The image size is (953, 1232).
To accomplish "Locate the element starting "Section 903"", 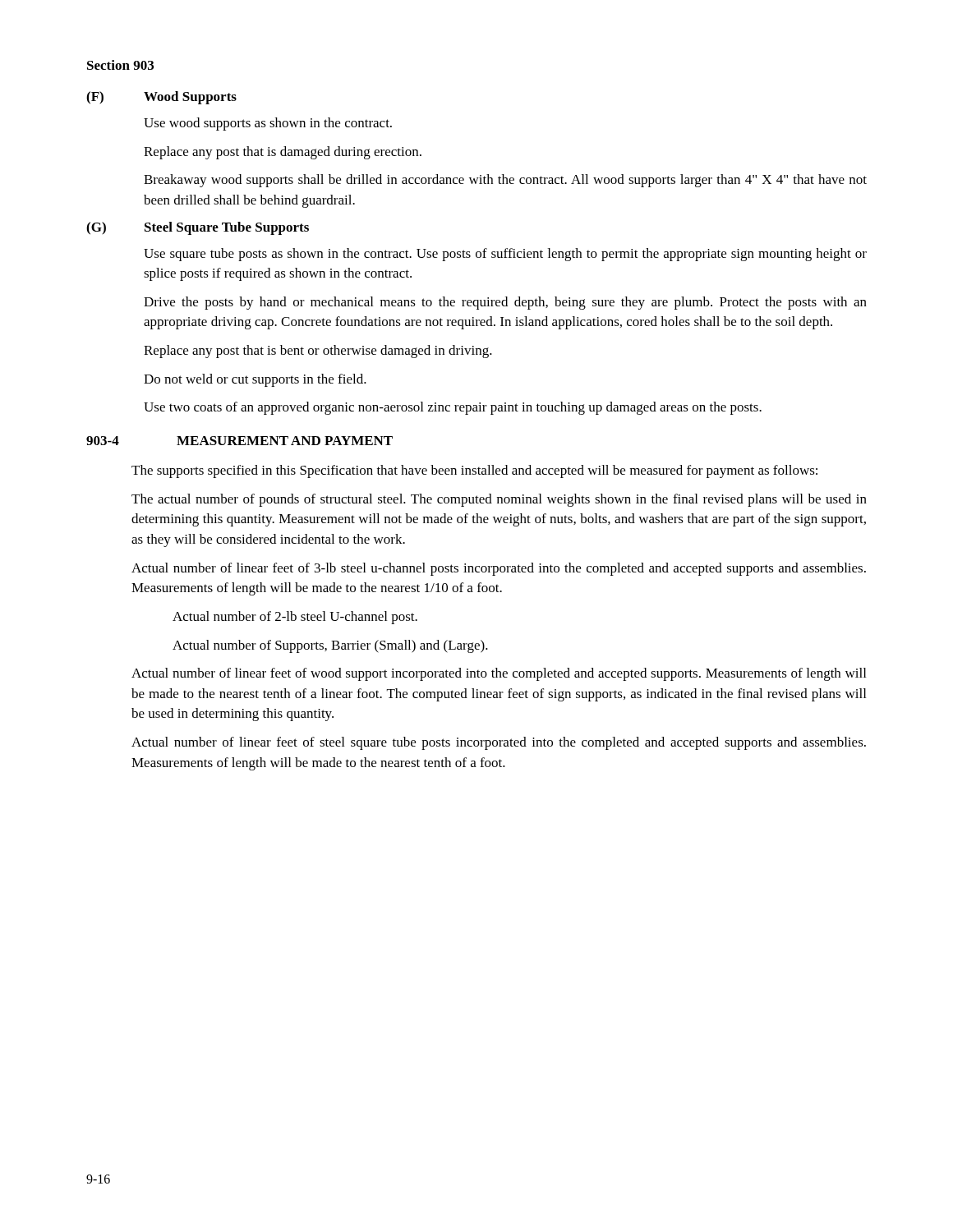I will click(120, 65).
